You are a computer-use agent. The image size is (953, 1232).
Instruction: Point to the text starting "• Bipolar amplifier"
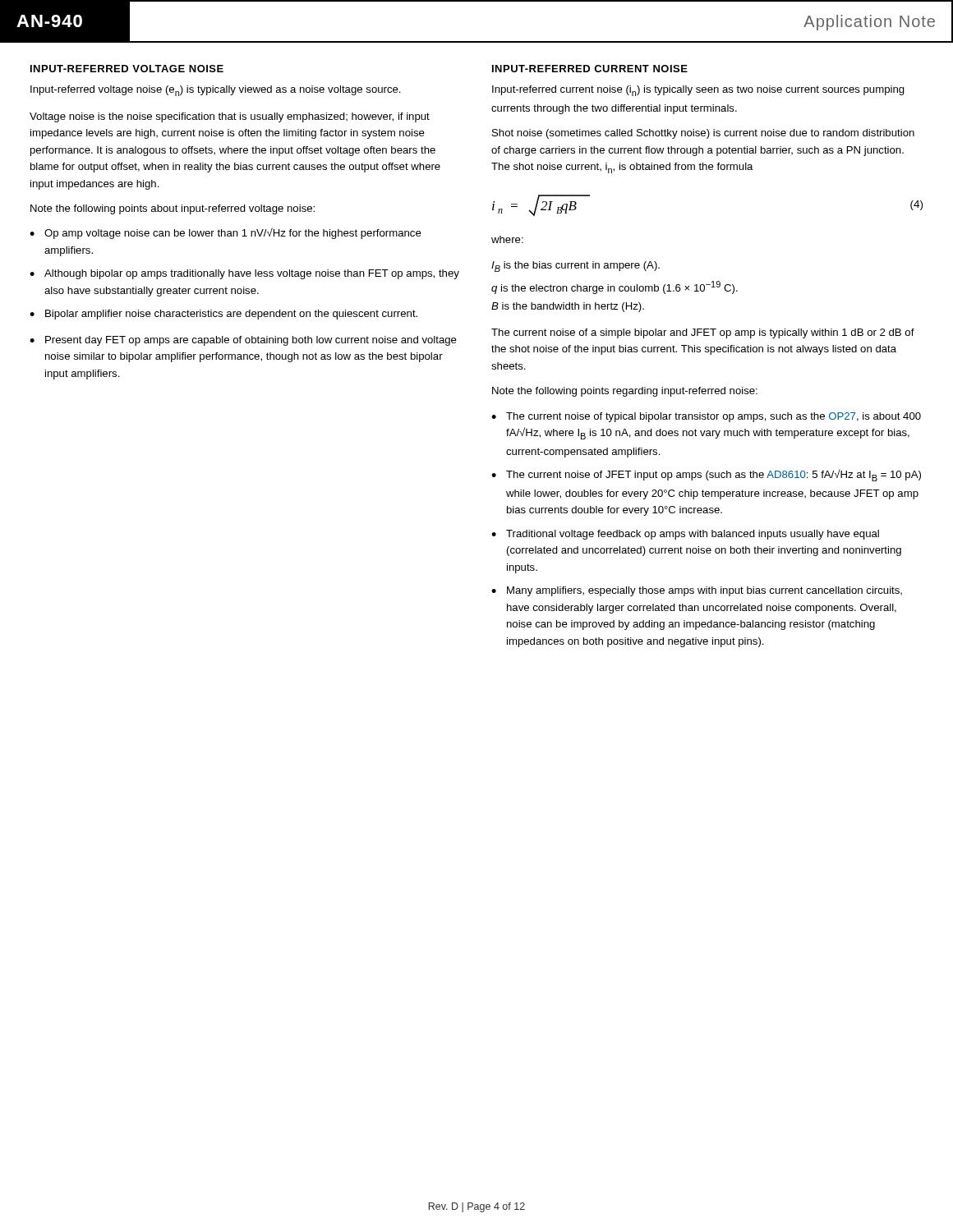coord(246,315)
